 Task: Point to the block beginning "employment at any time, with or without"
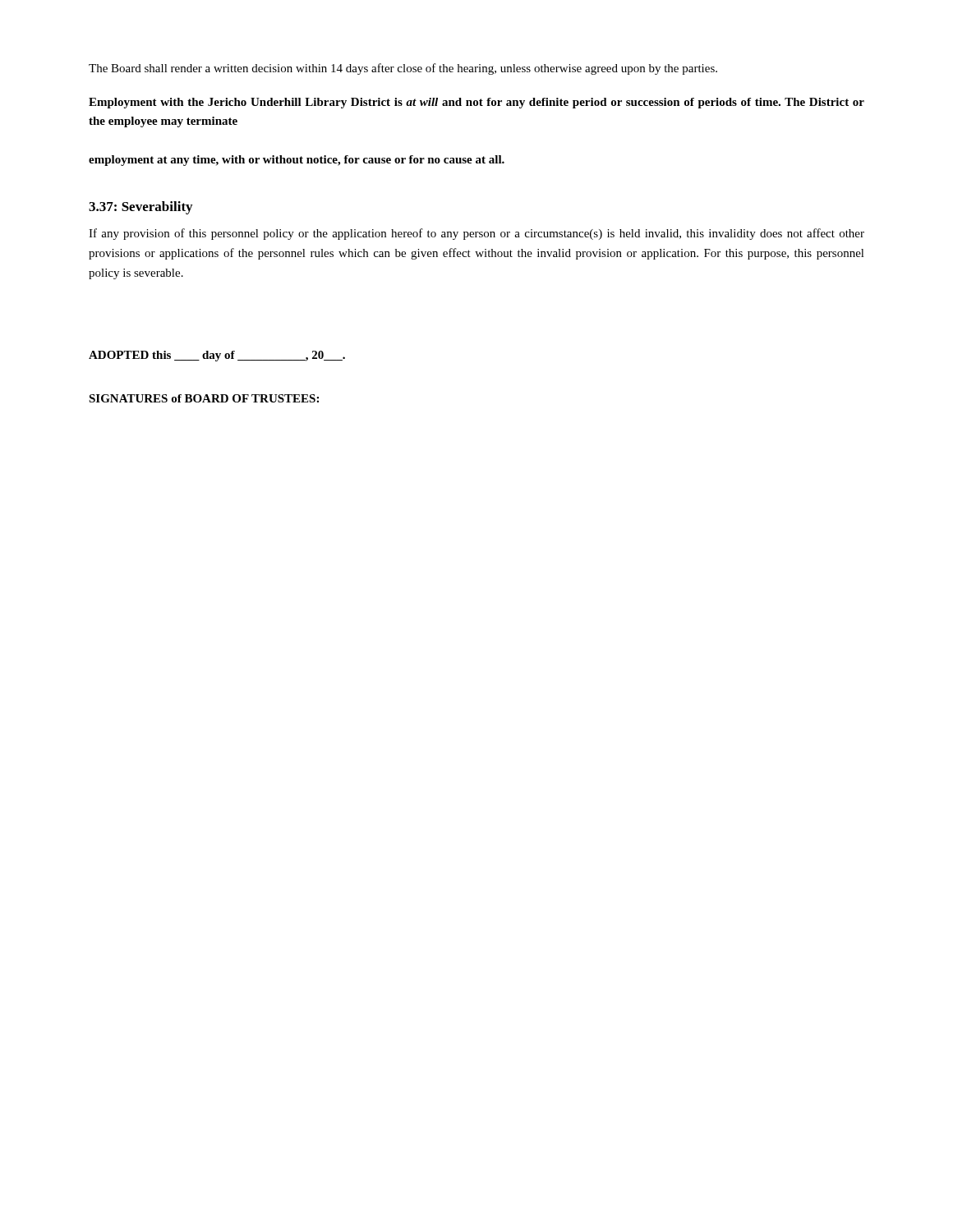[297, 159]
